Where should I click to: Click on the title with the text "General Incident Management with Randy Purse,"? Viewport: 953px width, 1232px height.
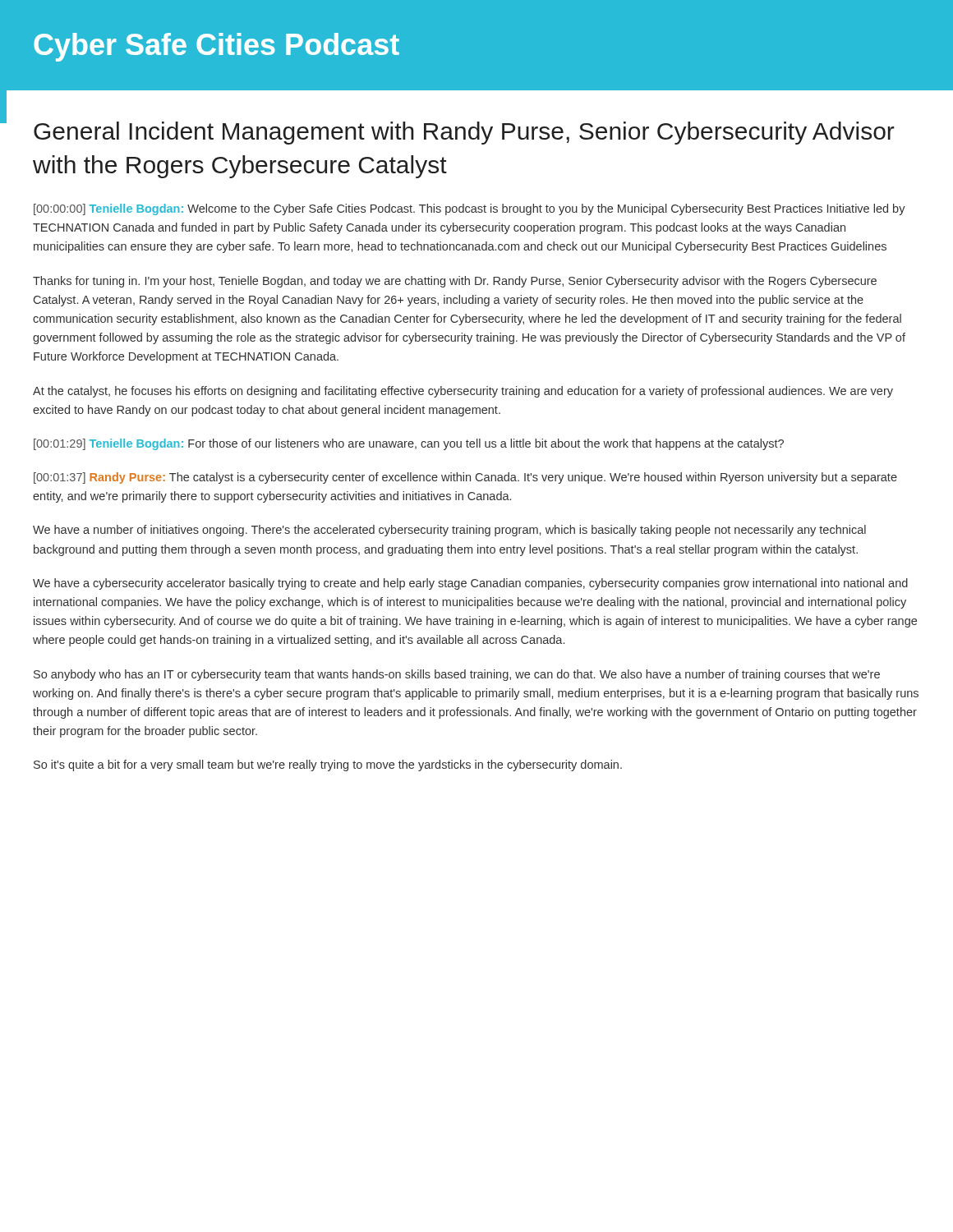pos(464,148)
